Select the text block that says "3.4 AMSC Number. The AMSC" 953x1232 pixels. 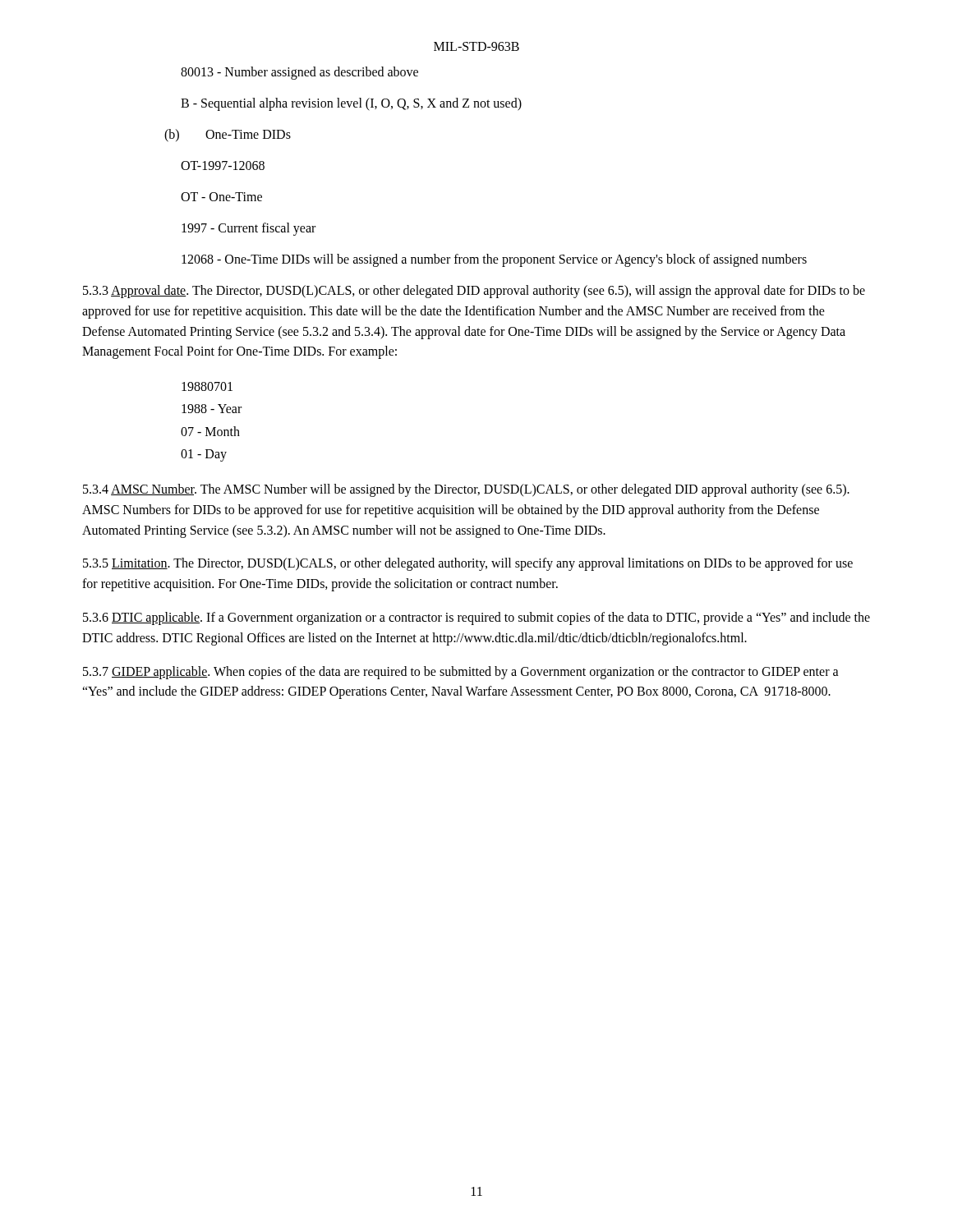tap(466, 509)
